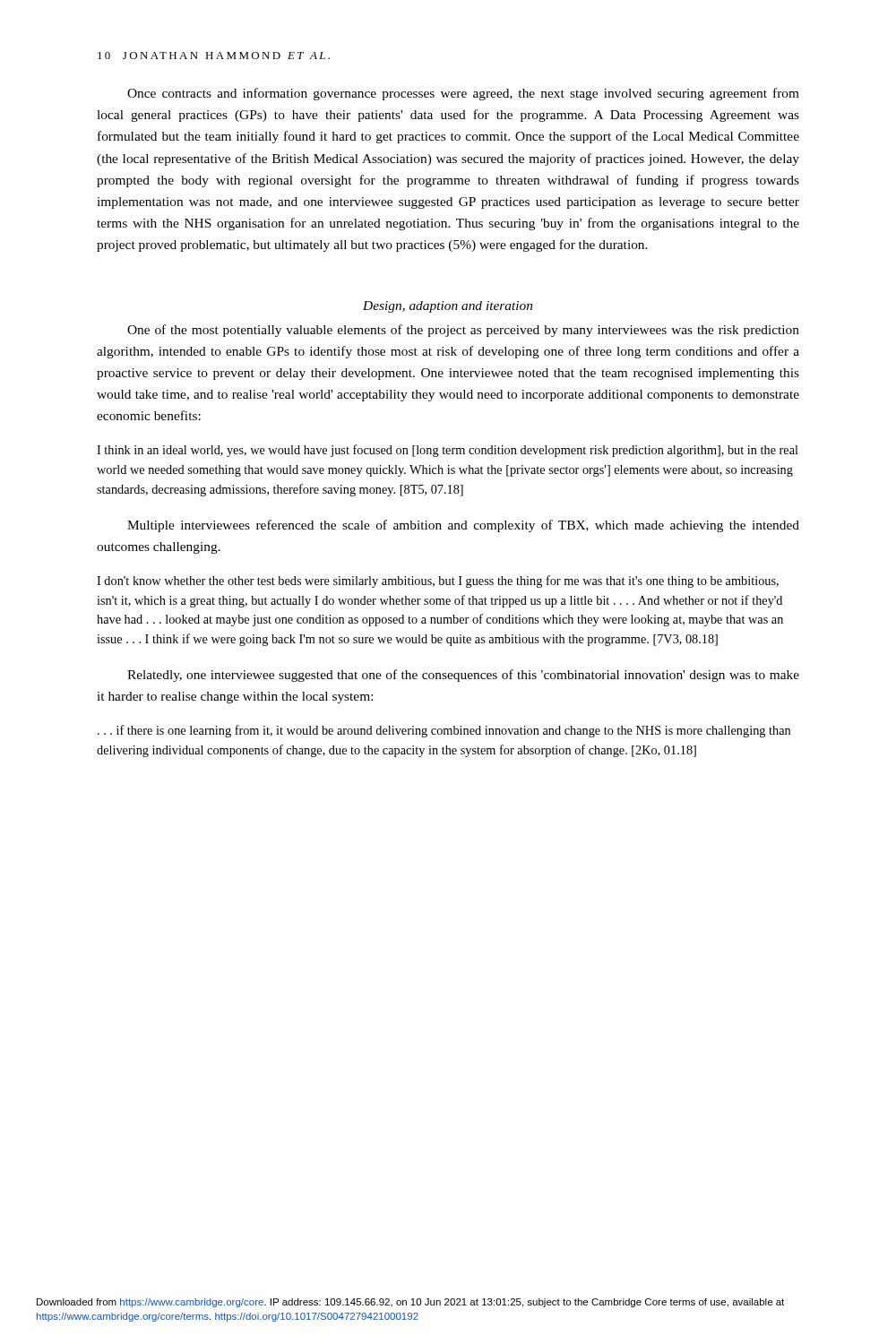Locate the text starting "Once contracts and information"

[448, 169]
